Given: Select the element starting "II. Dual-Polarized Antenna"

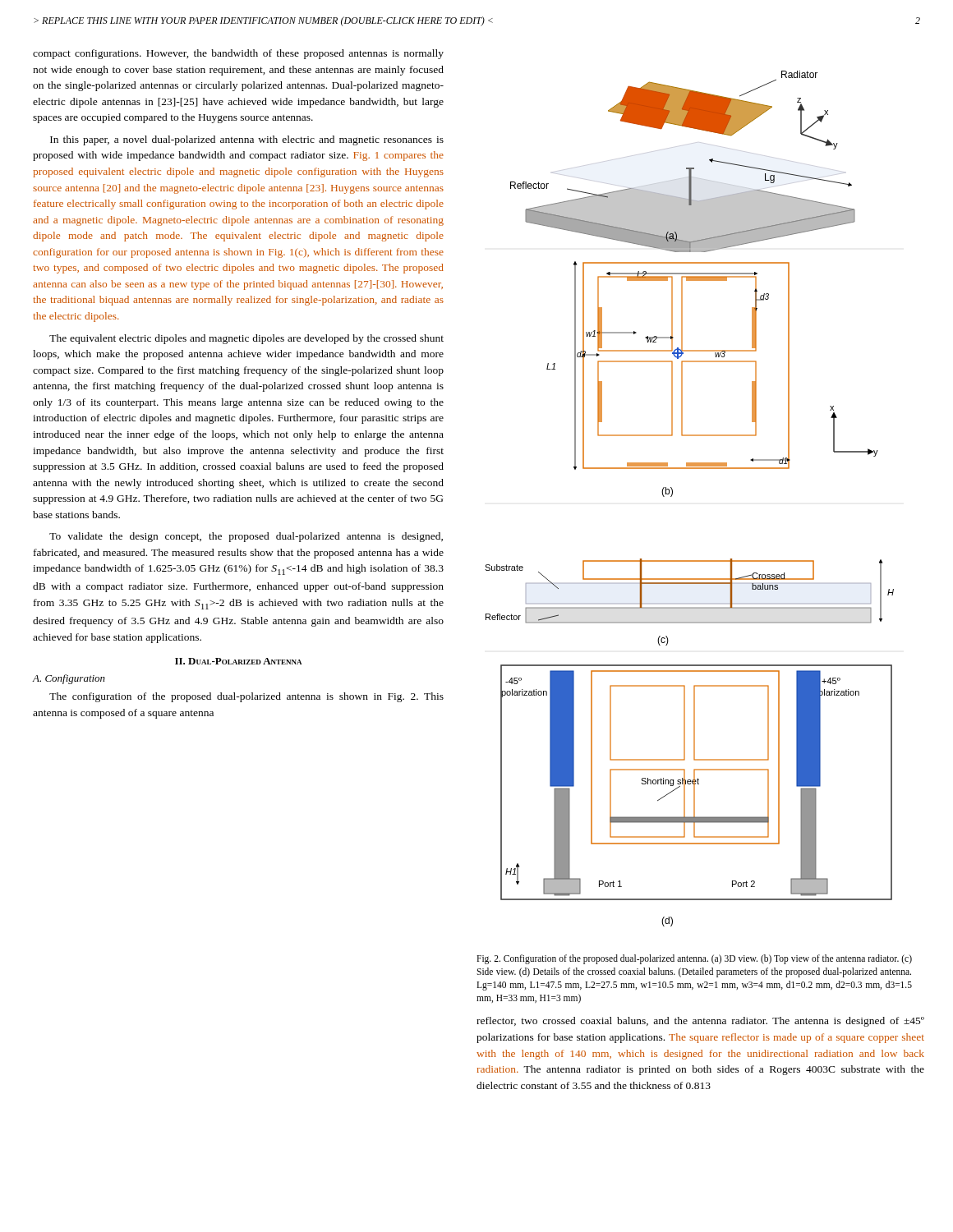Looking at the screenshot, I should (x=238, y=661).
